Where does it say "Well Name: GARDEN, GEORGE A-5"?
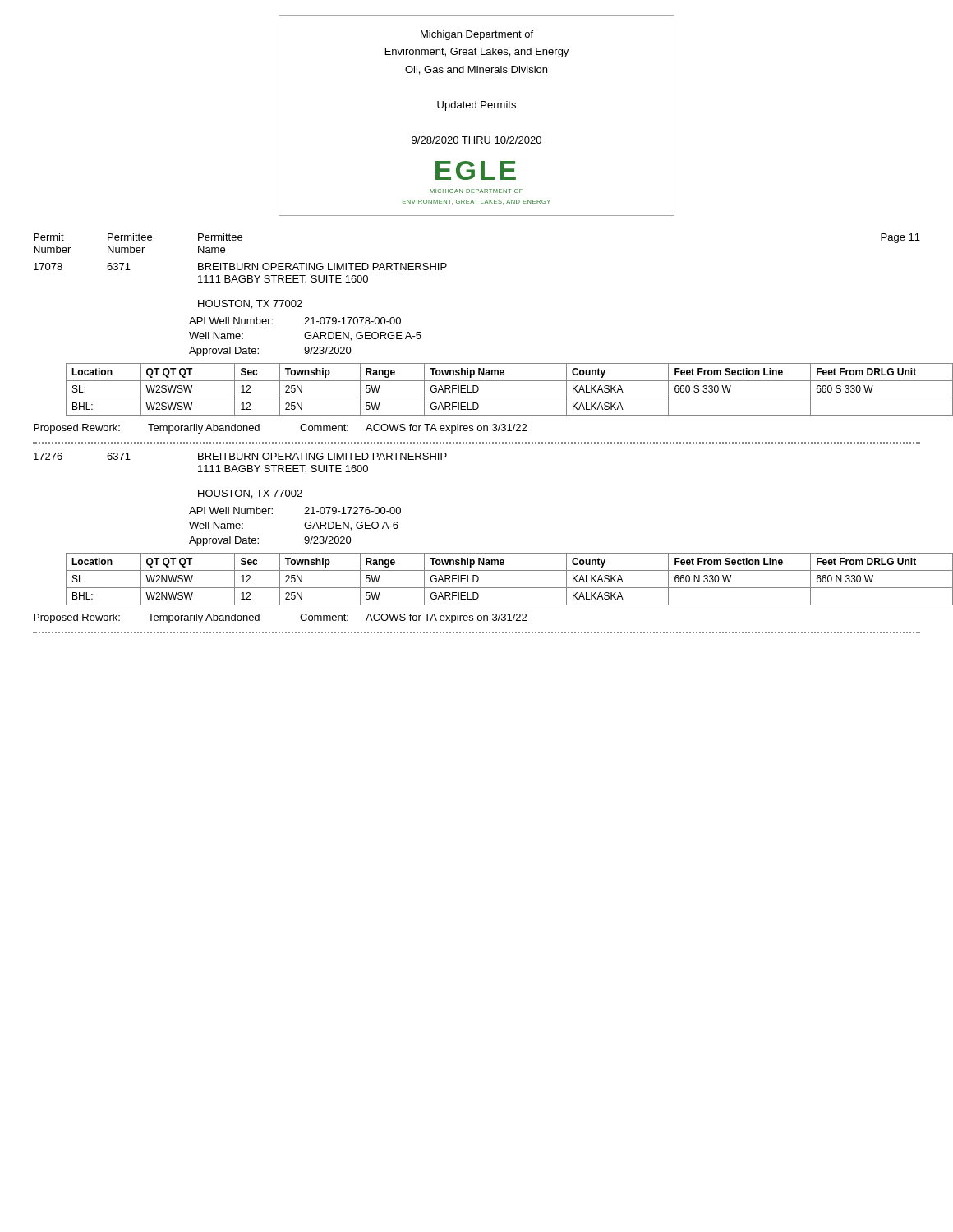This screenshot has width=953, height=1232. [305, 336]
